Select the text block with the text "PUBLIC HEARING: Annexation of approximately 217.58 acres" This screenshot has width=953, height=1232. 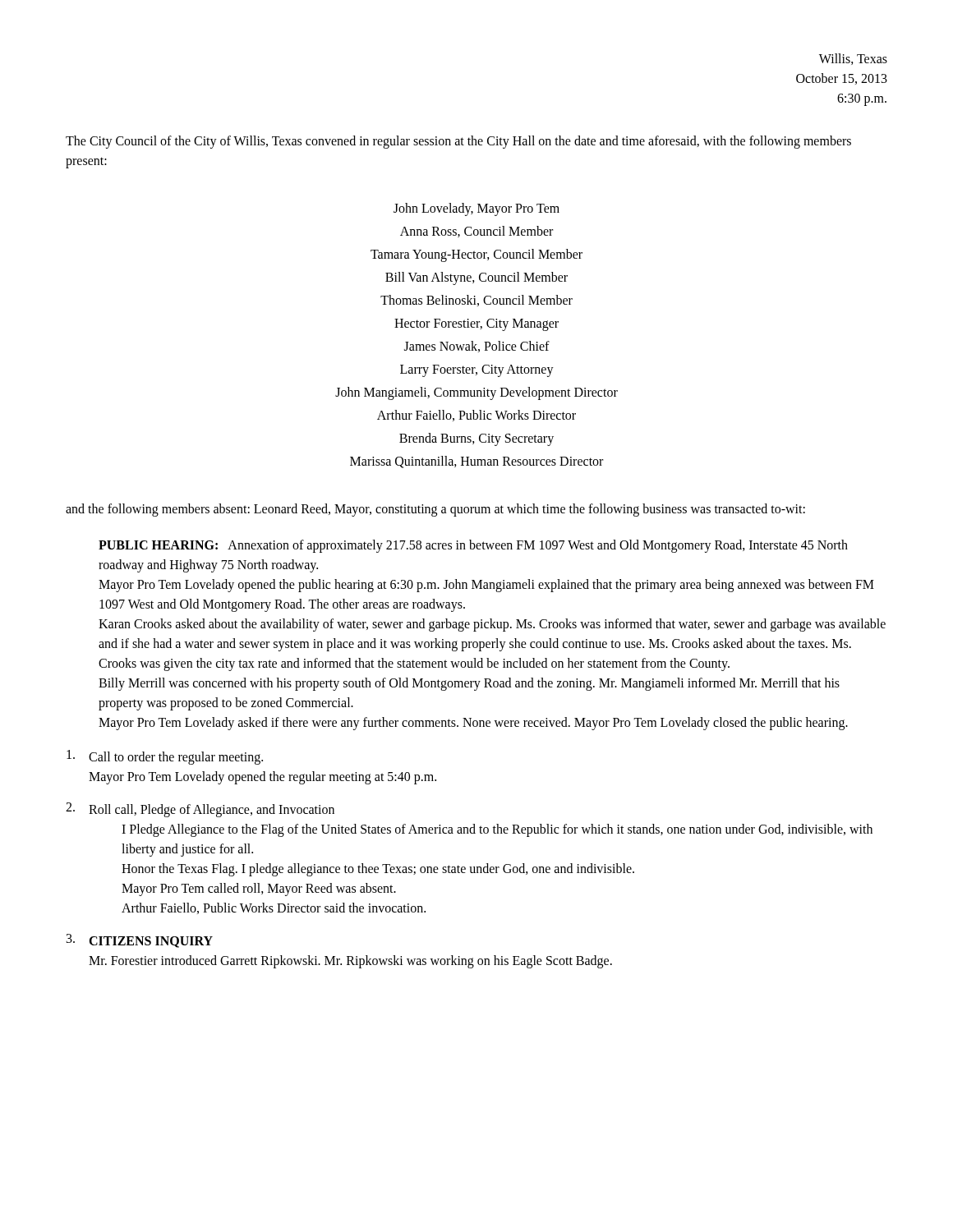click(492, 634)
